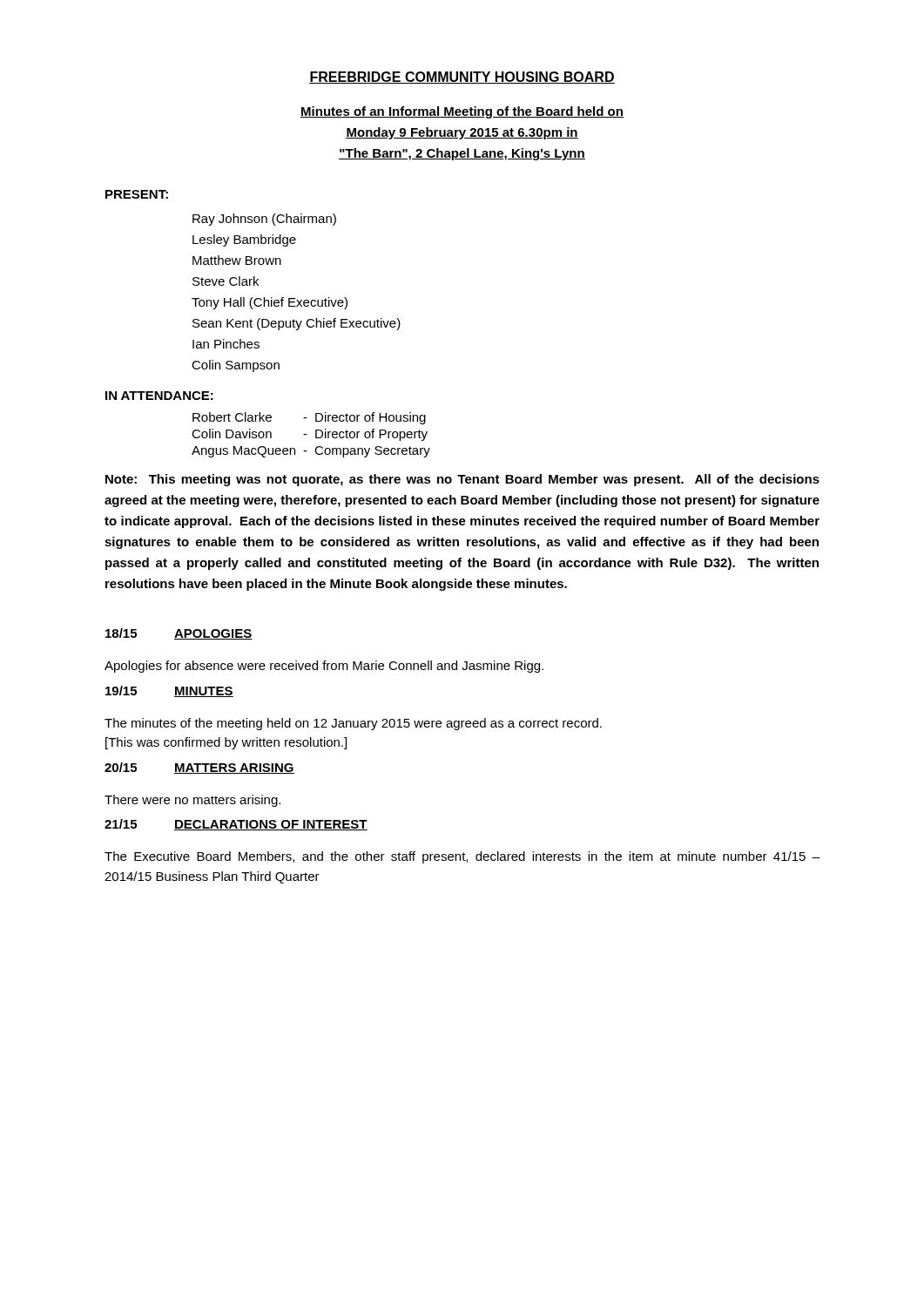
Task: Select the region starting "20/15 MATTERS ARISING"
Action: [199, 768]
